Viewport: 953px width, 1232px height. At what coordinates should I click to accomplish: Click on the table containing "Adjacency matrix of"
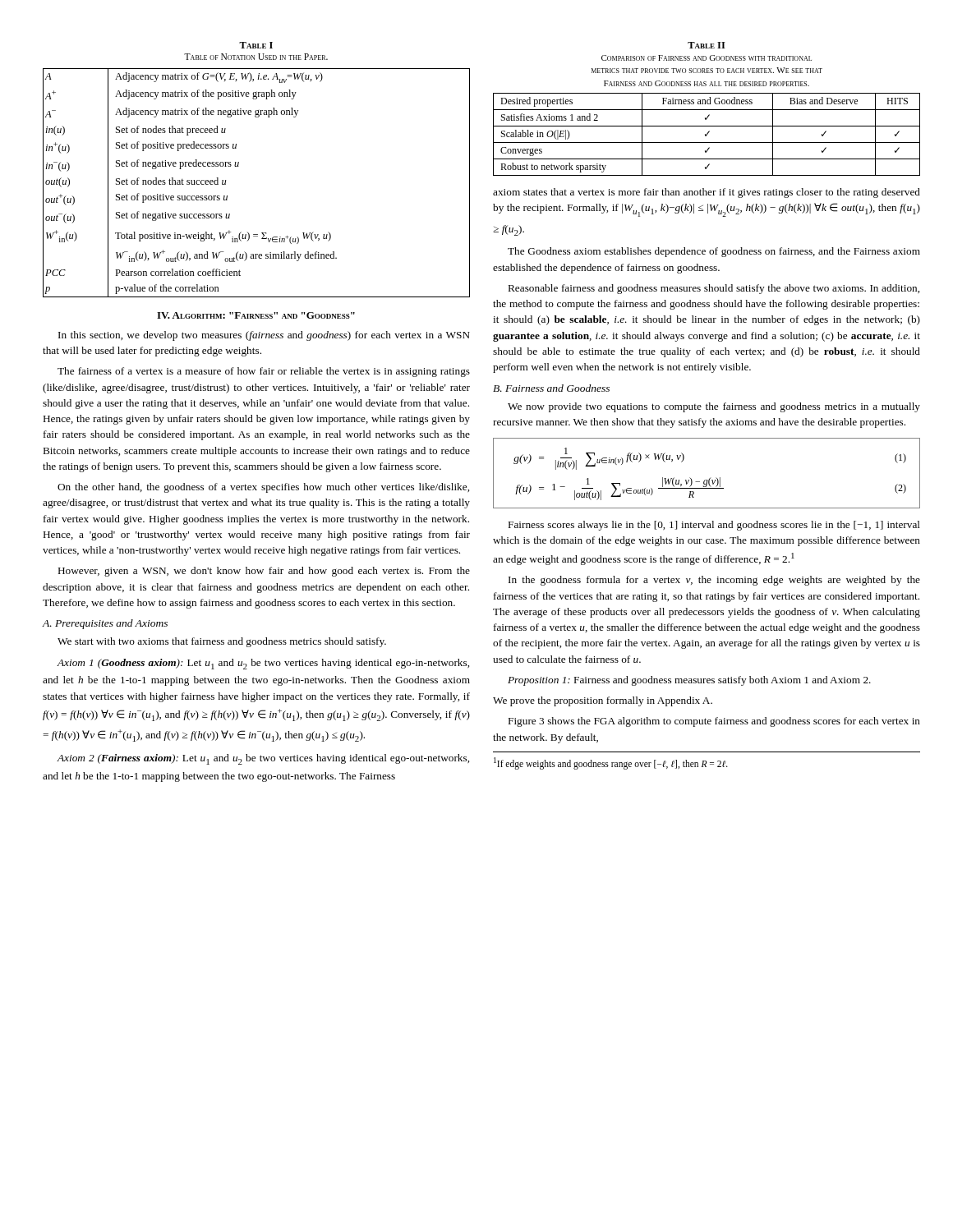click(256, 183)
